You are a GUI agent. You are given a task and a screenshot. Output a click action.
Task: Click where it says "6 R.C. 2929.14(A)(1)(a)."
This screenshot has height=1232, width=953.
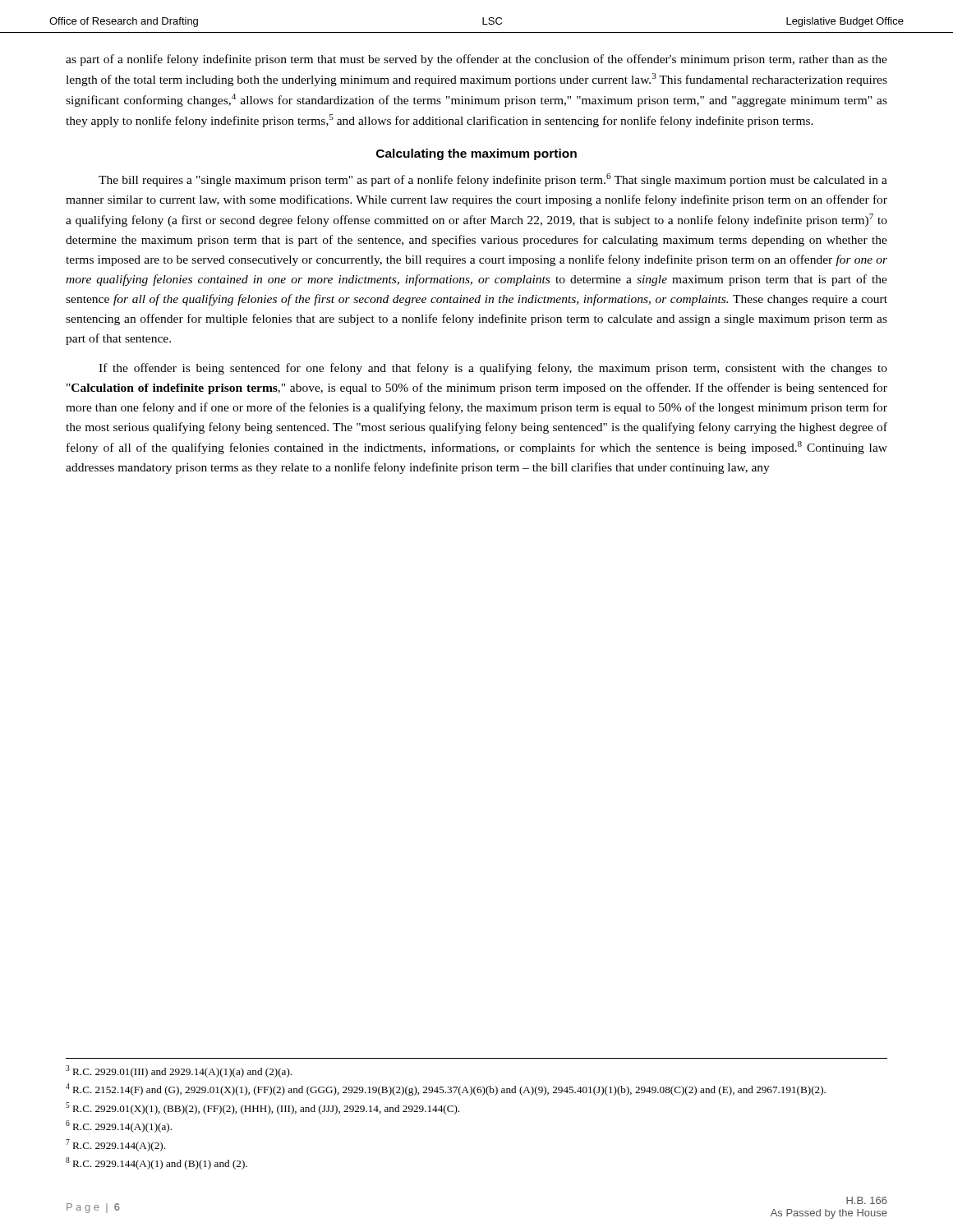point(119,1127)
